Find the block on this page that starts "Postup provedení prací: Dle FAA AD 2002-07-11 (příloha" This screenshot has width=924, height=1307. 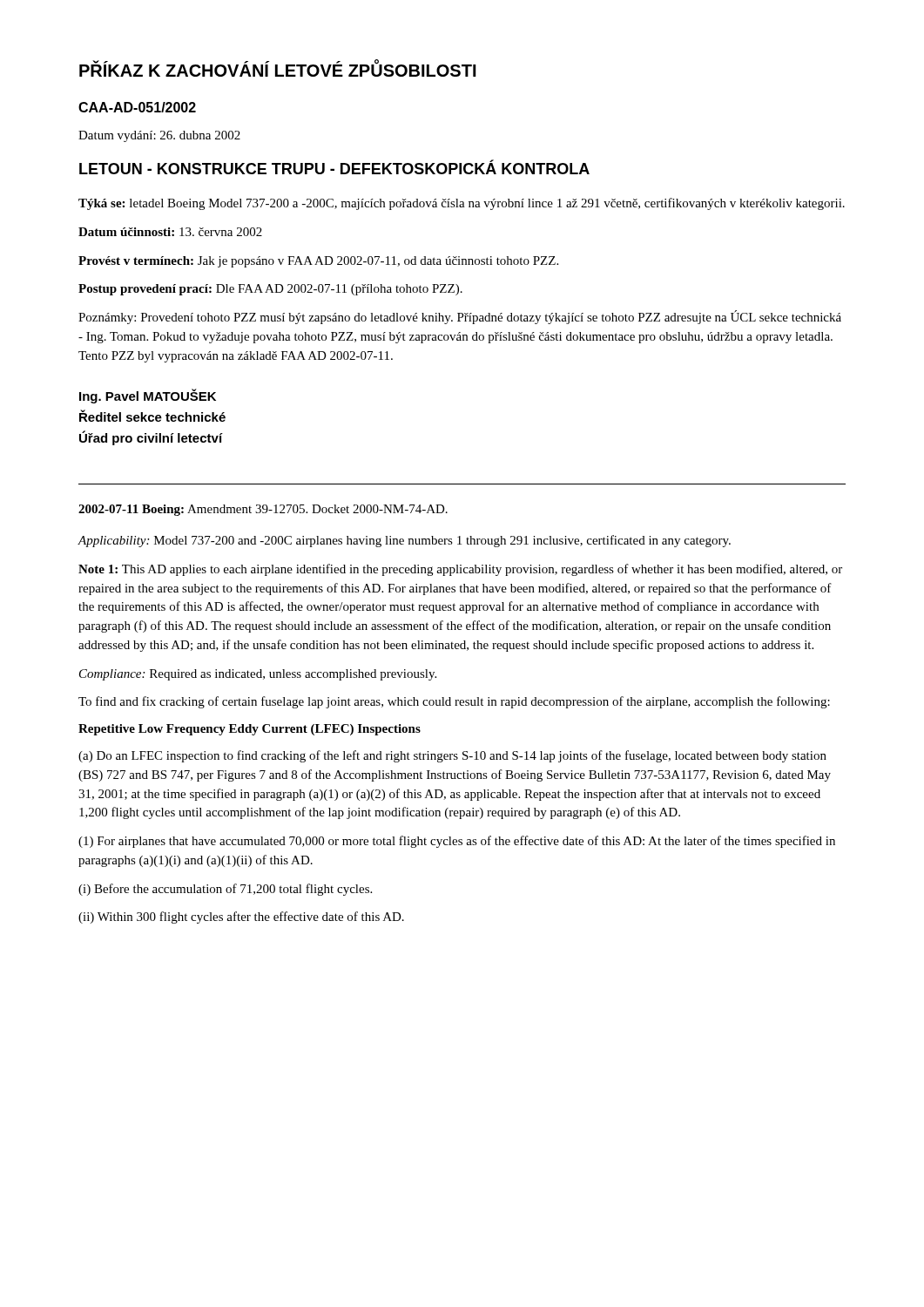pos(271,289)
